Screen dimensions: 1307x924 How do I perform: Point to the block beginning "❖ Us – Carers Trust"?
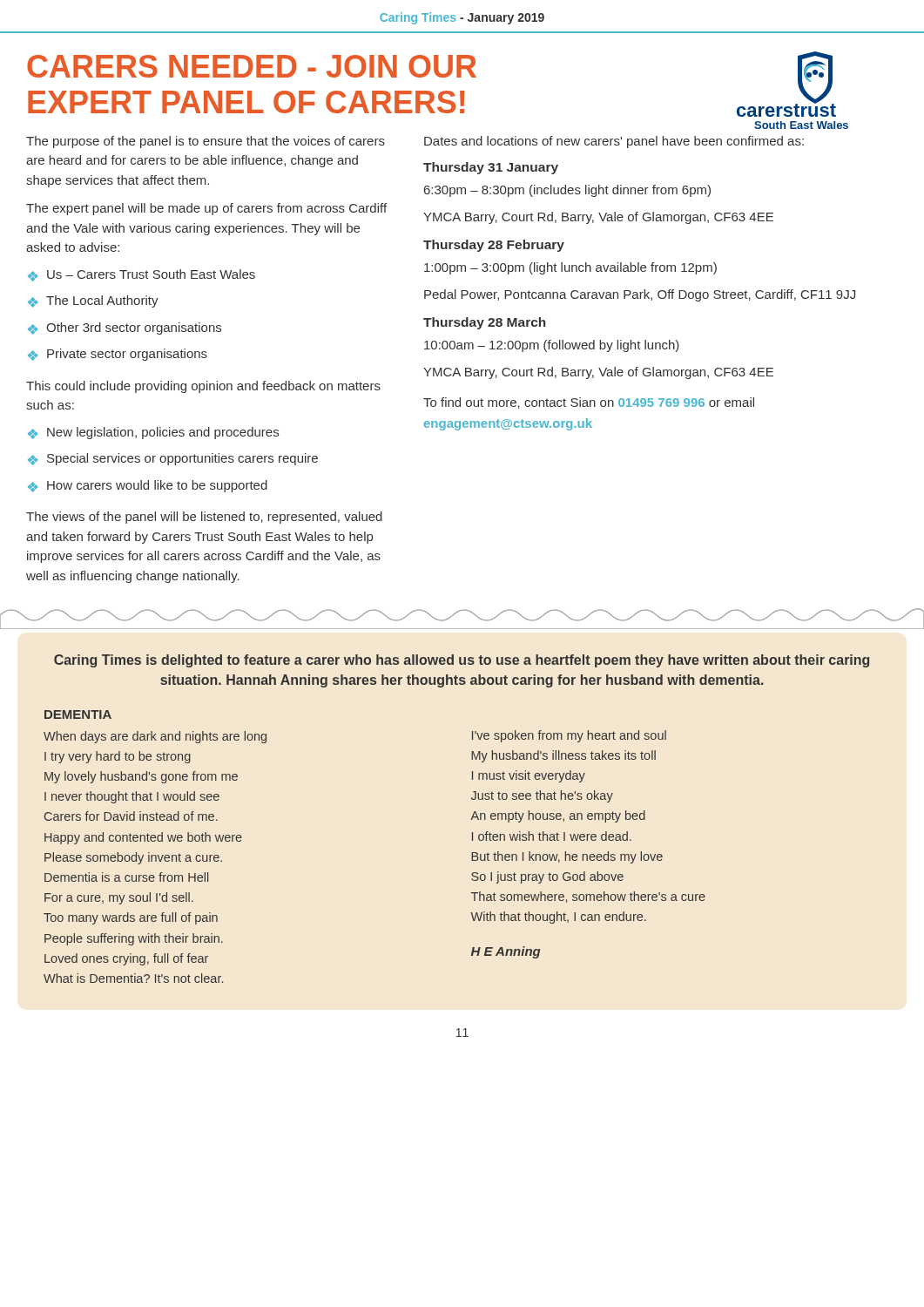pos(141,276)
